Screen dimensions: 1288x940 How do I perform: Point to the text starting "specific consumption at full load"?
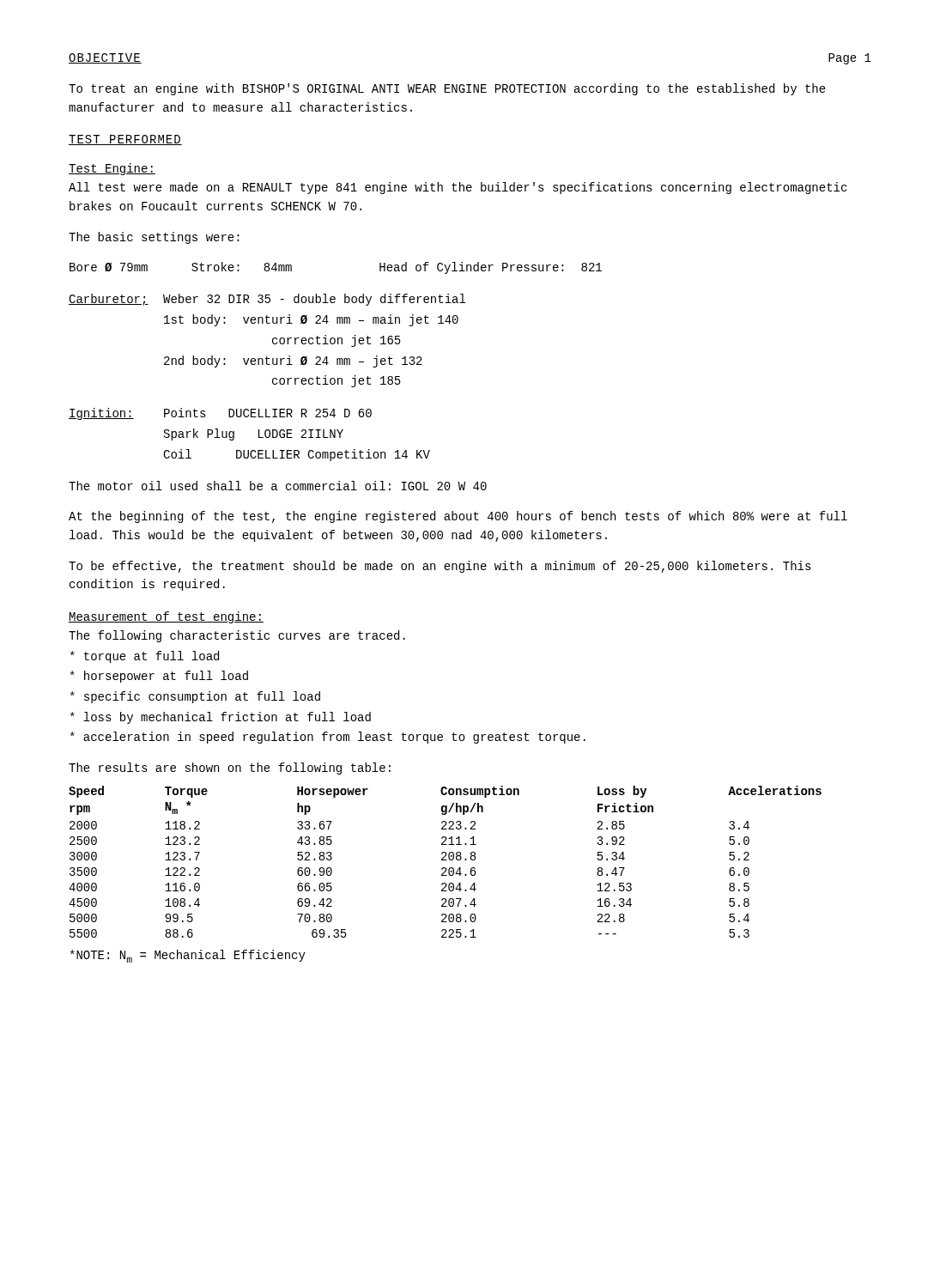point(195,697)
